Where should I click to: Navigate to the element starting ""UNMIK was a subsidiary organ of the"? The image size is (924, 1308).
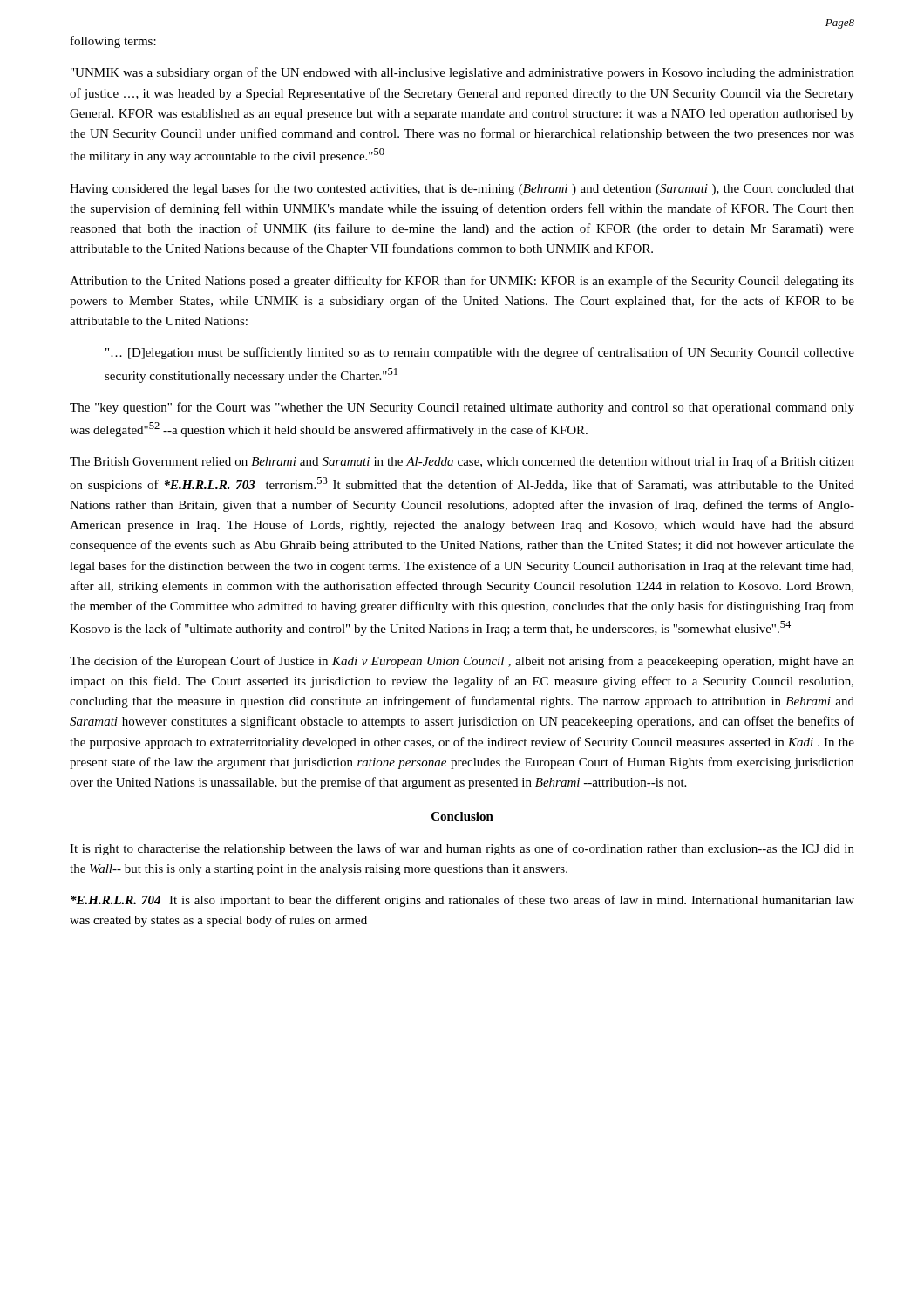[462, 115]
